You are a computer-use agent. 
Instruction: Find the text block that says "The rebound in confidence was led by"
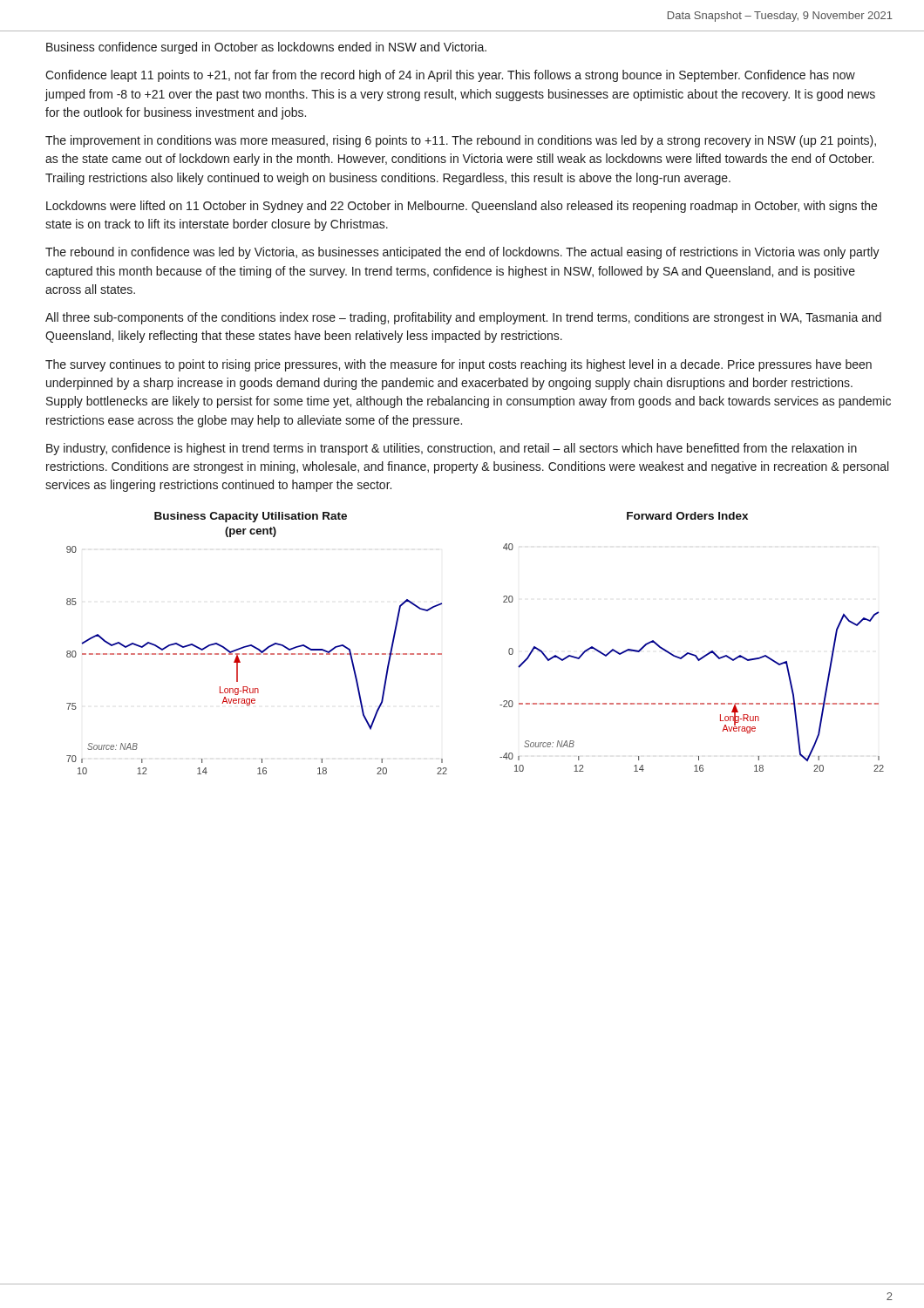click(x=462, y=271)
